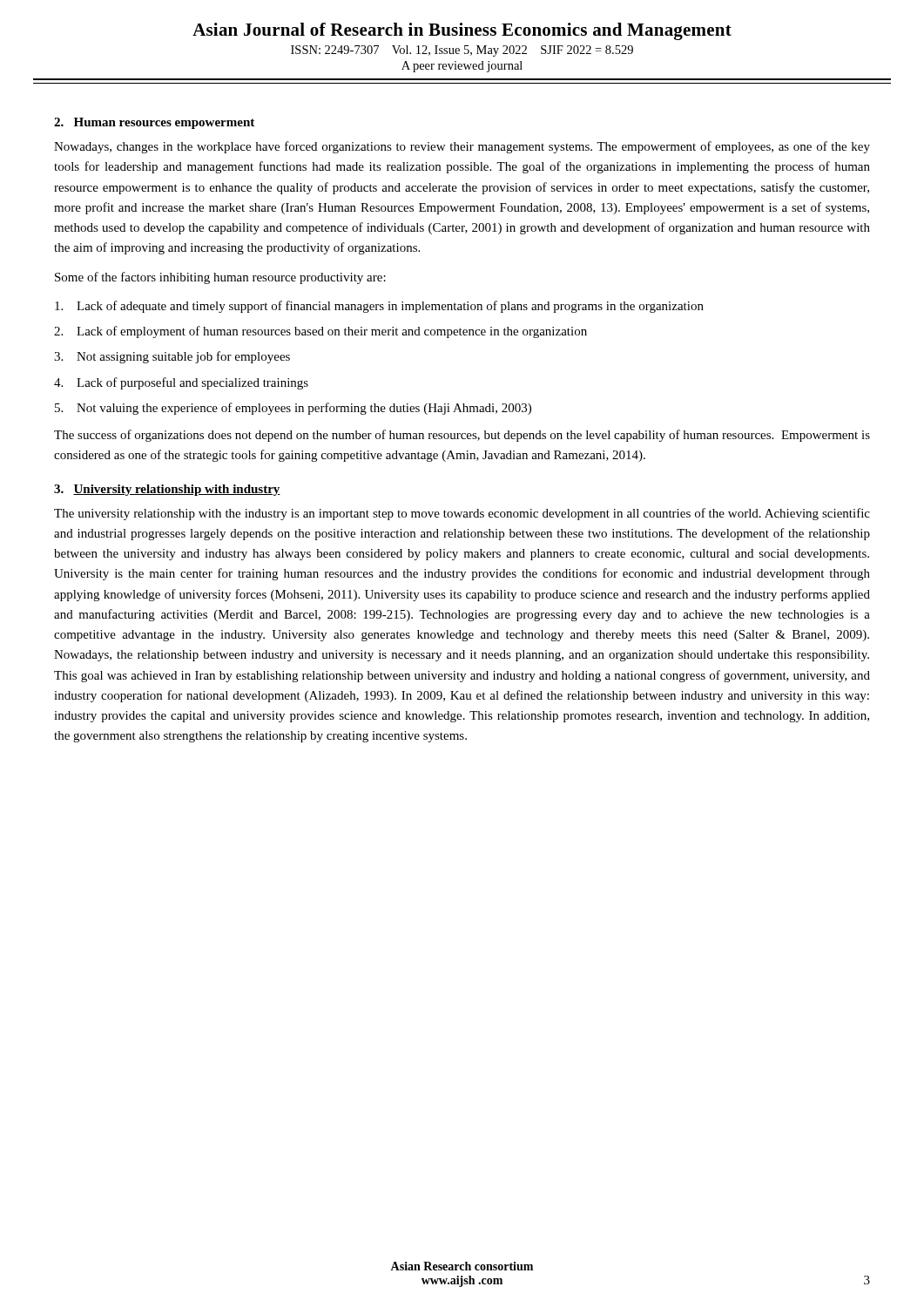Select the block starting "The university relationship with the industry is"
Viewport: 924px width, 1307px height.
(462, 624)
